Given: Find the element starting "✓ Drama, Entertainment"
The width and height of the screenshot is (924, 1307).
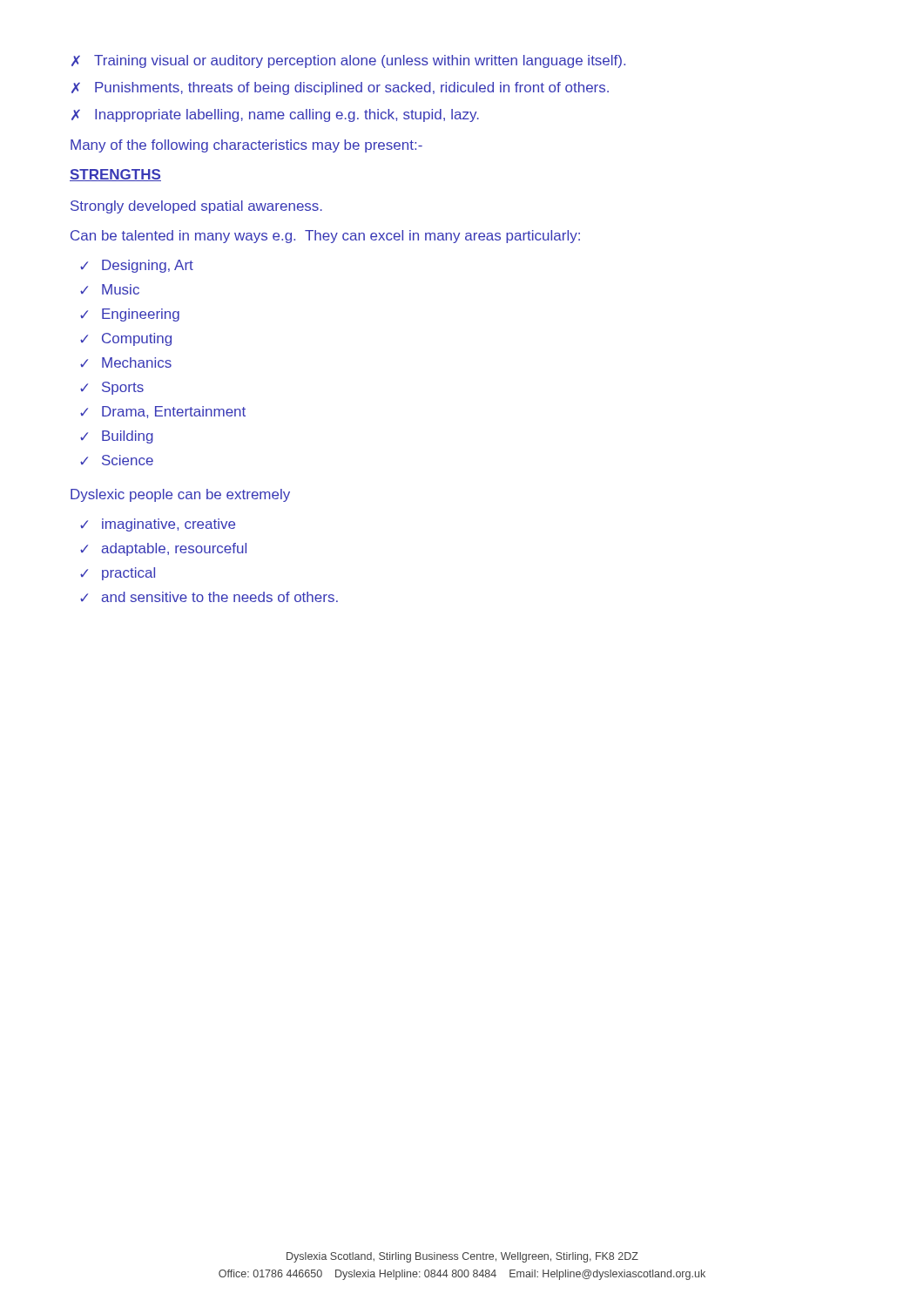Looking at the screenshot, I should (x=162, y=413).
